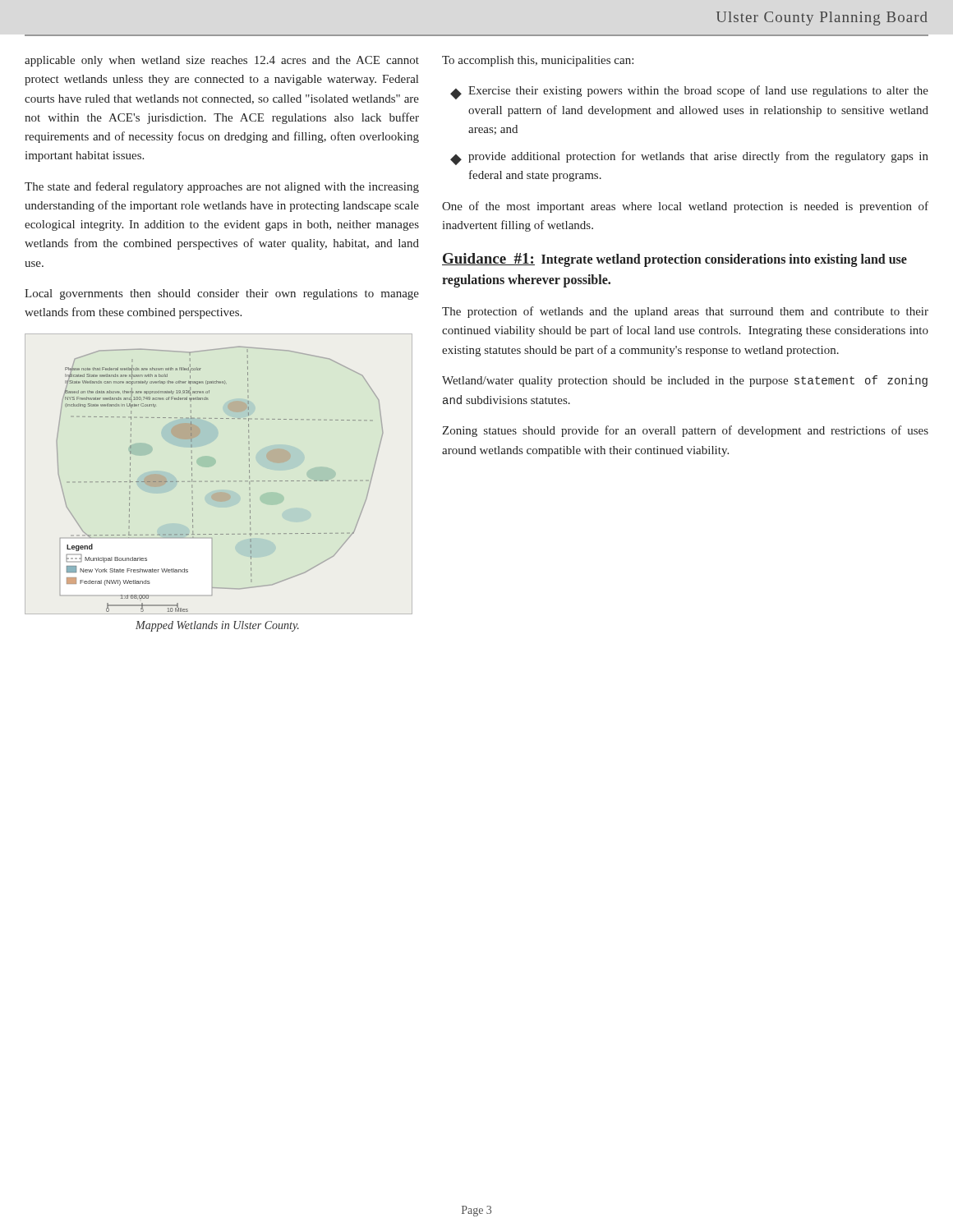Point to the section header beginning "Guidance #1: Integrate wetland"
Viewport: 953px width, 1232px height.
pyautogui.click(x=674, y=268)
